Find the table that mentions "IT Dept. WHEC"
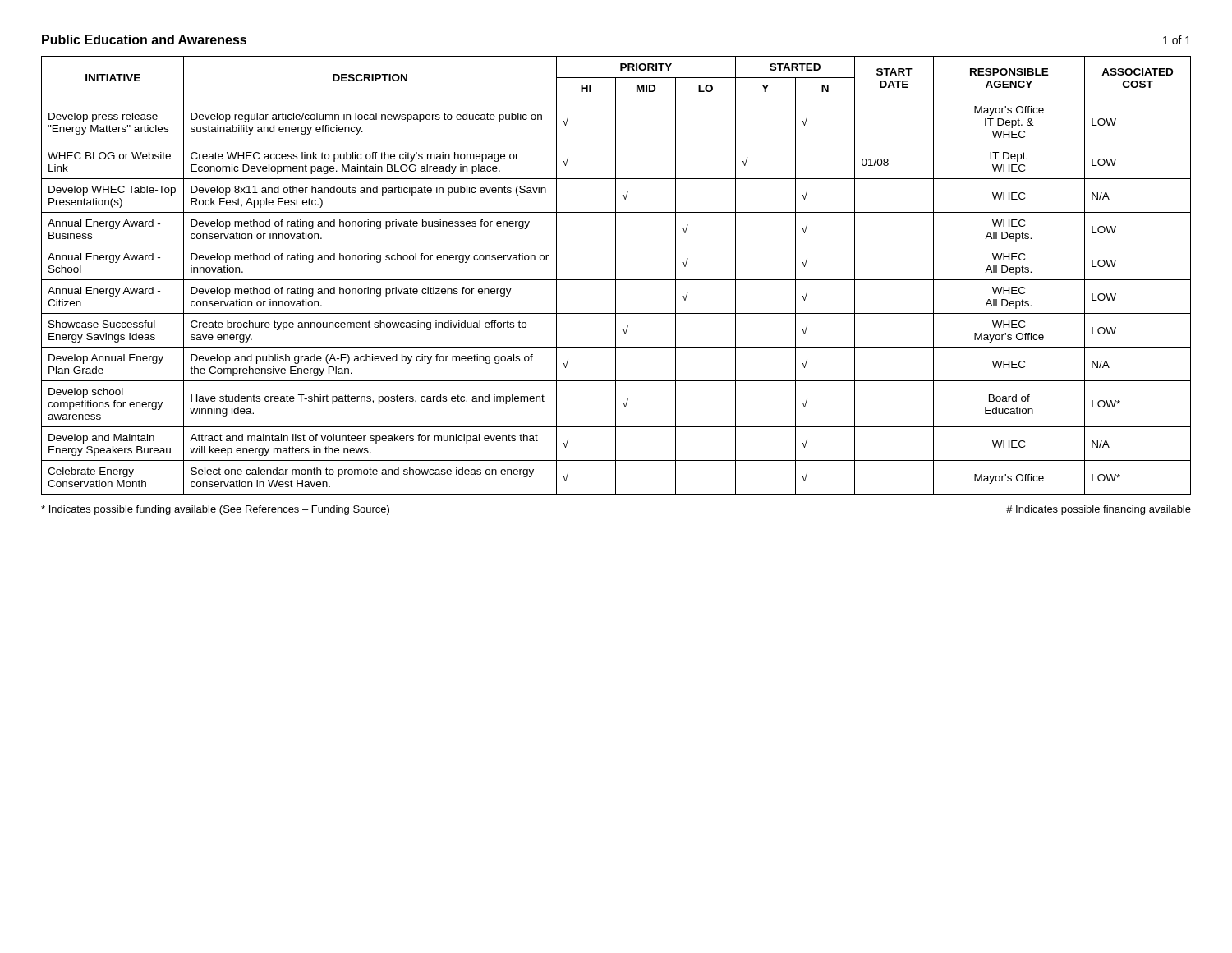 (616, 275)
